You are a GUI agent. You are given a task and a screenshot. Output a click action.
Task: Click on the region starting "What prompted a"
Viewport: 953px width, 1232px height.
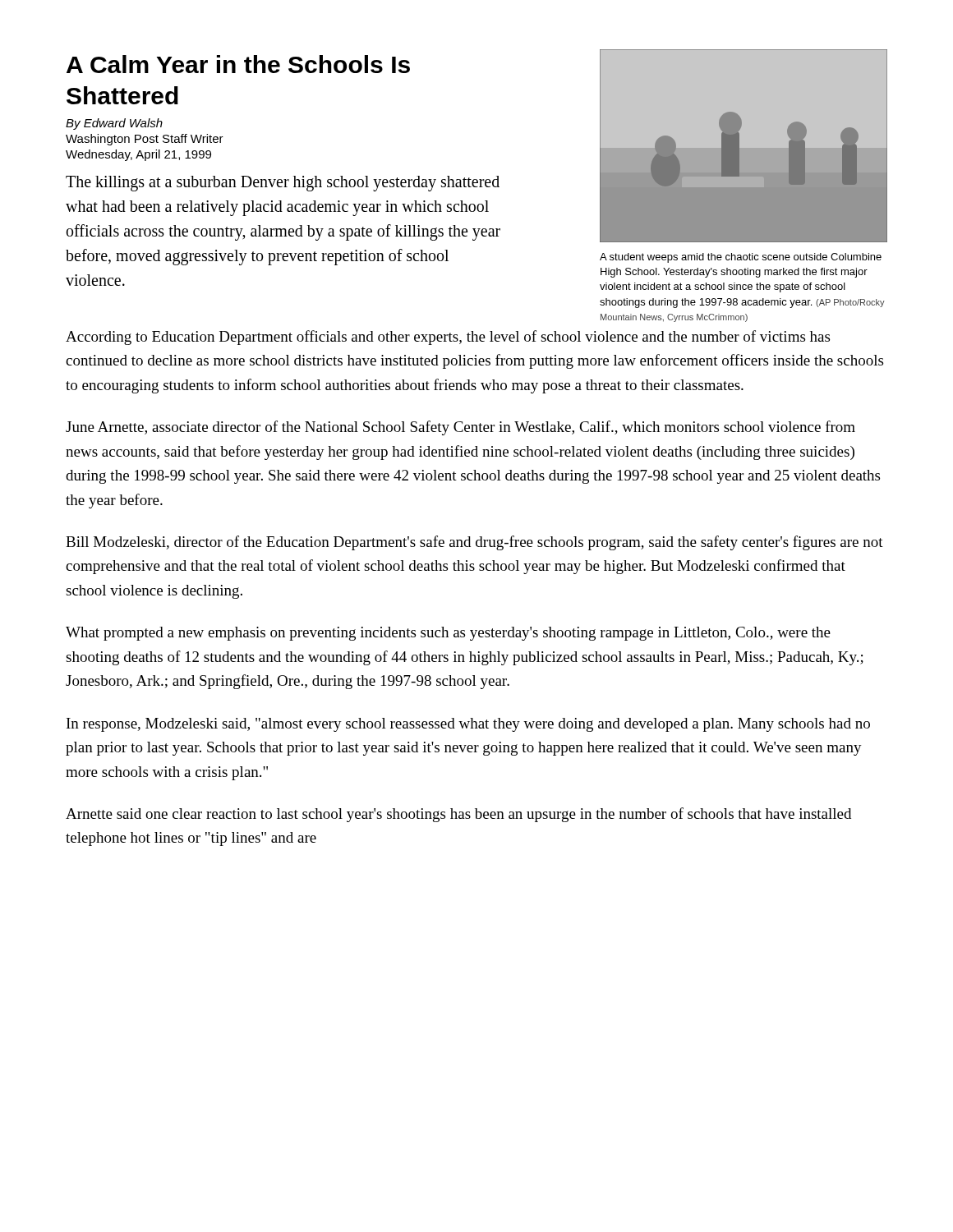click(465, 656)
